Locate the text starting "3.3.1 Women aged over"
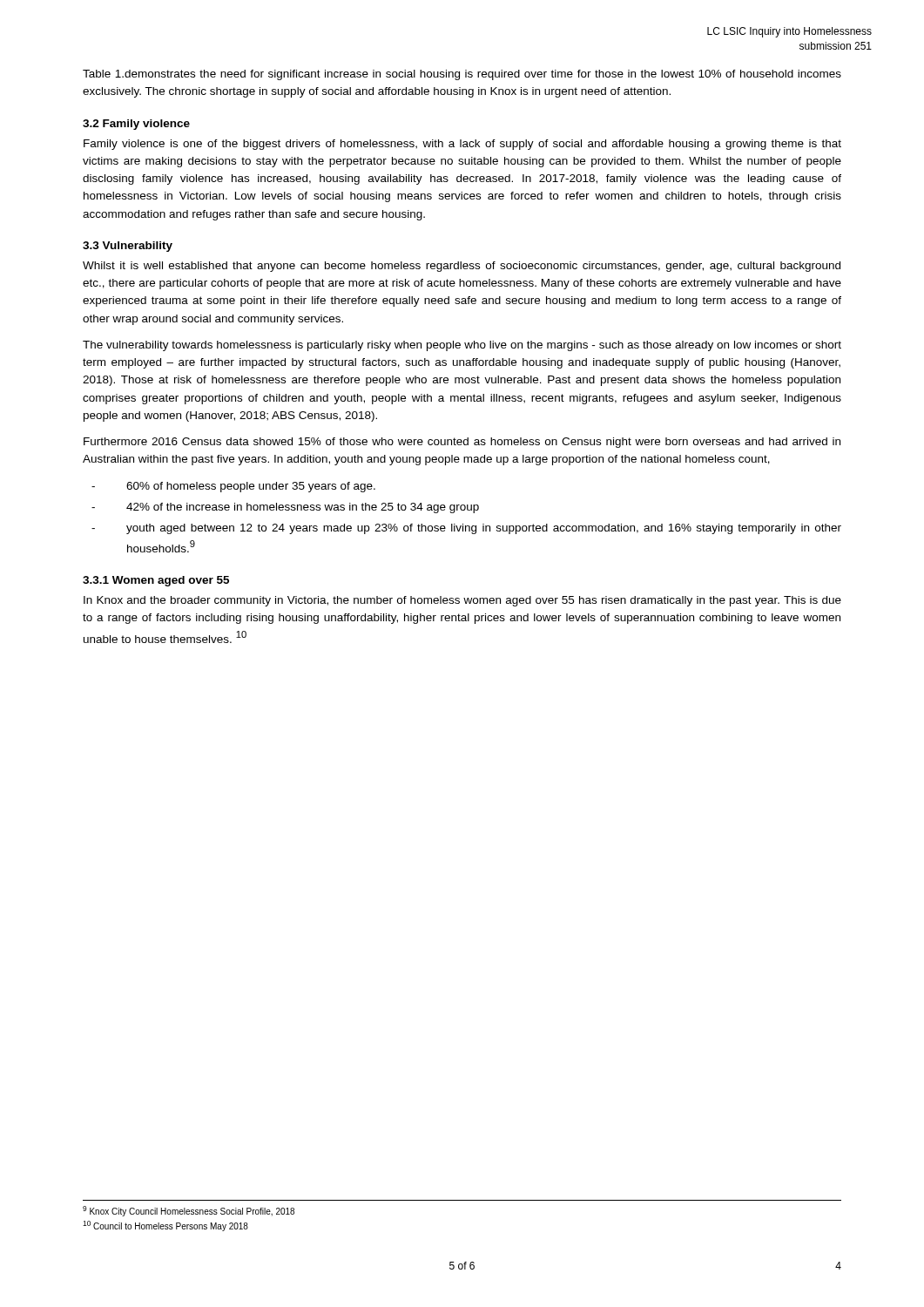The height and width of the screenshot is (1307, 924). 156,580
